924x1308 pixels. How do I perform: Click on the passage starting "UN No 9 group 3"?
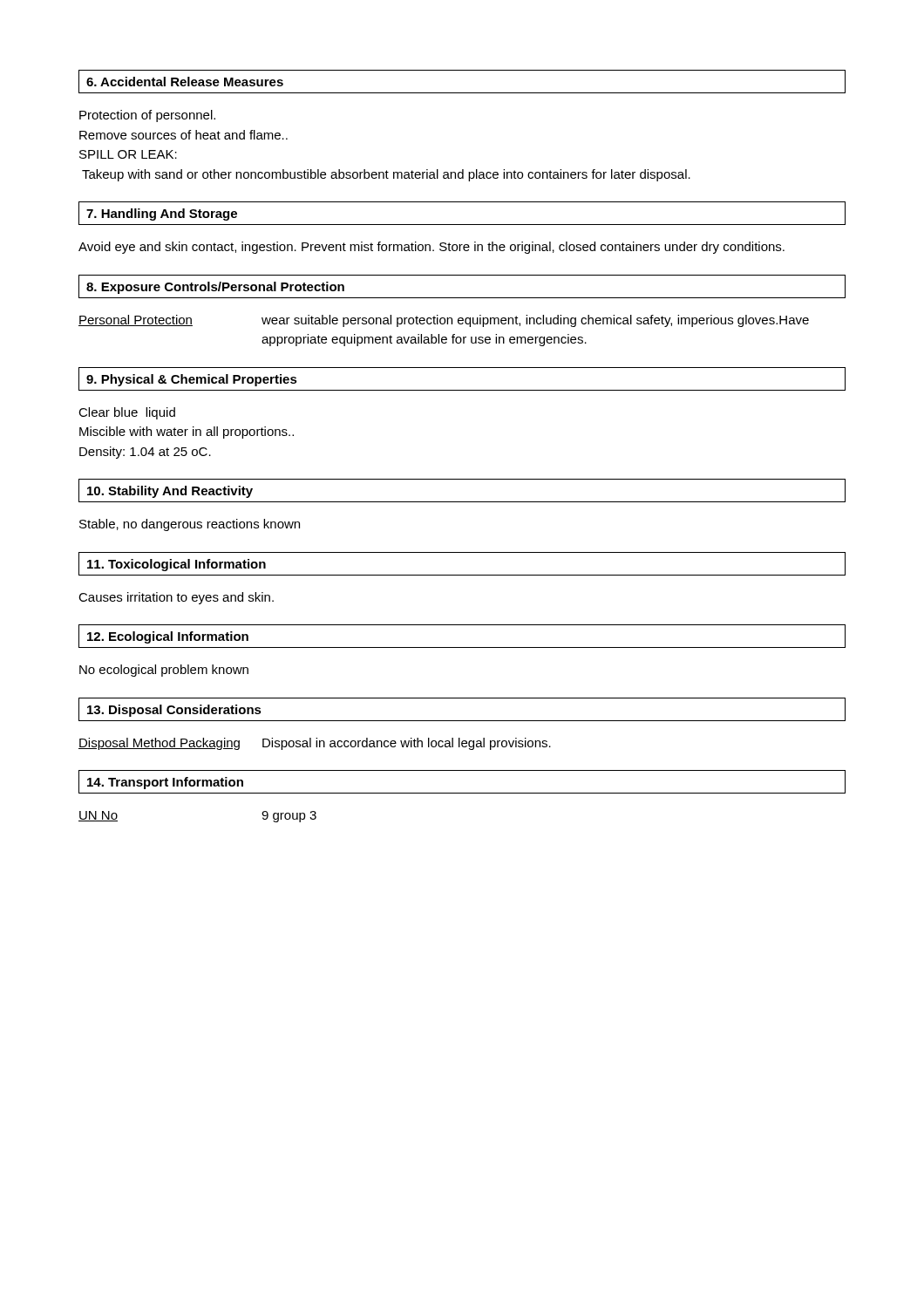point(96,817)
